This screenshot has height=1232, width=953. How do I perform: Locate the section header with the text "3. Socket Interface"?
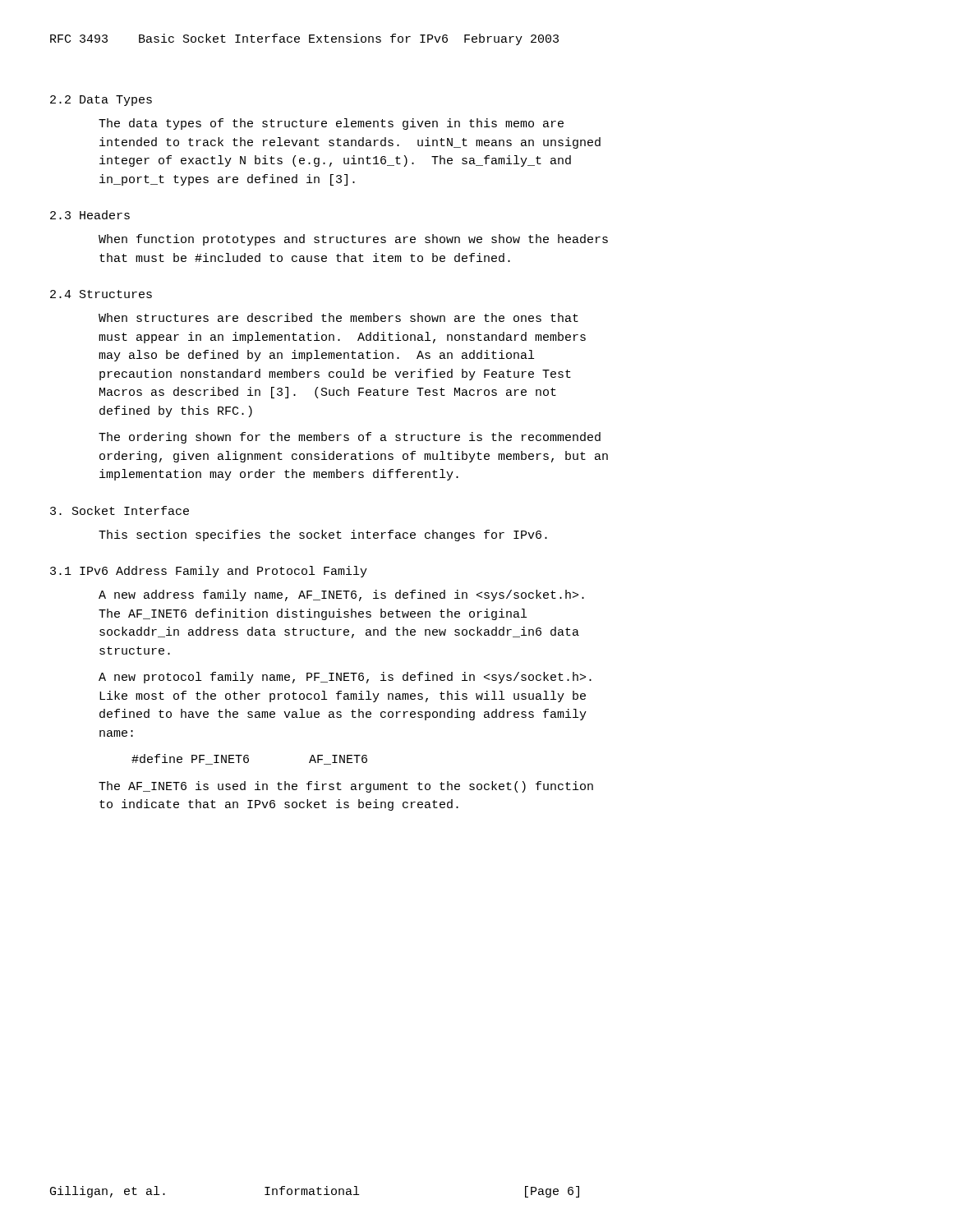point(120,512)
